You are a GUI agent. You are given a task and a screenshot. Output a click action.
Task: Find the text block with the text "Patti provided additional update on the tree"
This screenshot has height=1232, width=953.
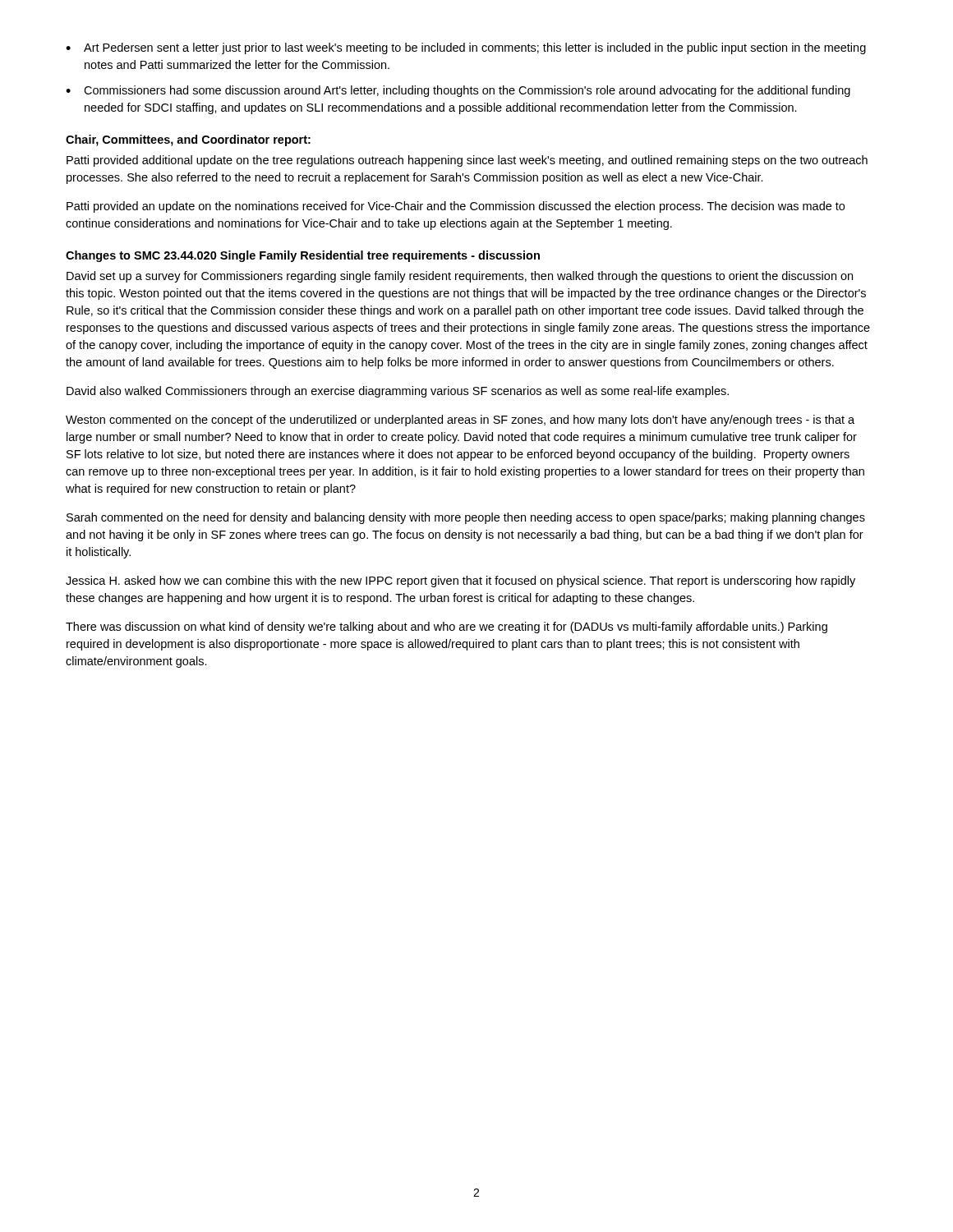[467, 169]
